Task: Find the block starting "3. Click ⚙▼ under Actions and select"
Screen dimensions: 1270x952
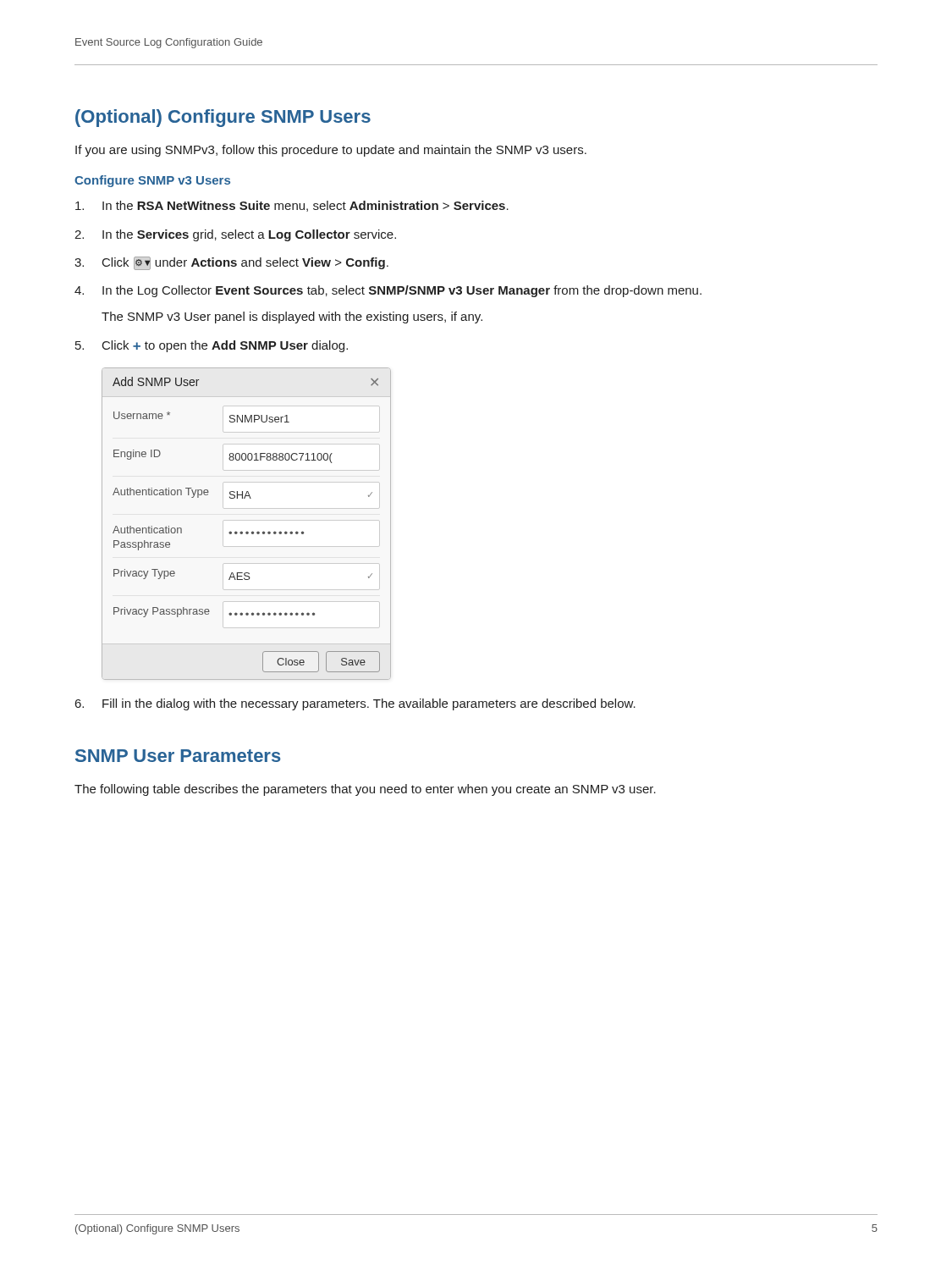Action: pyautogui.click(x=231, y=263)
